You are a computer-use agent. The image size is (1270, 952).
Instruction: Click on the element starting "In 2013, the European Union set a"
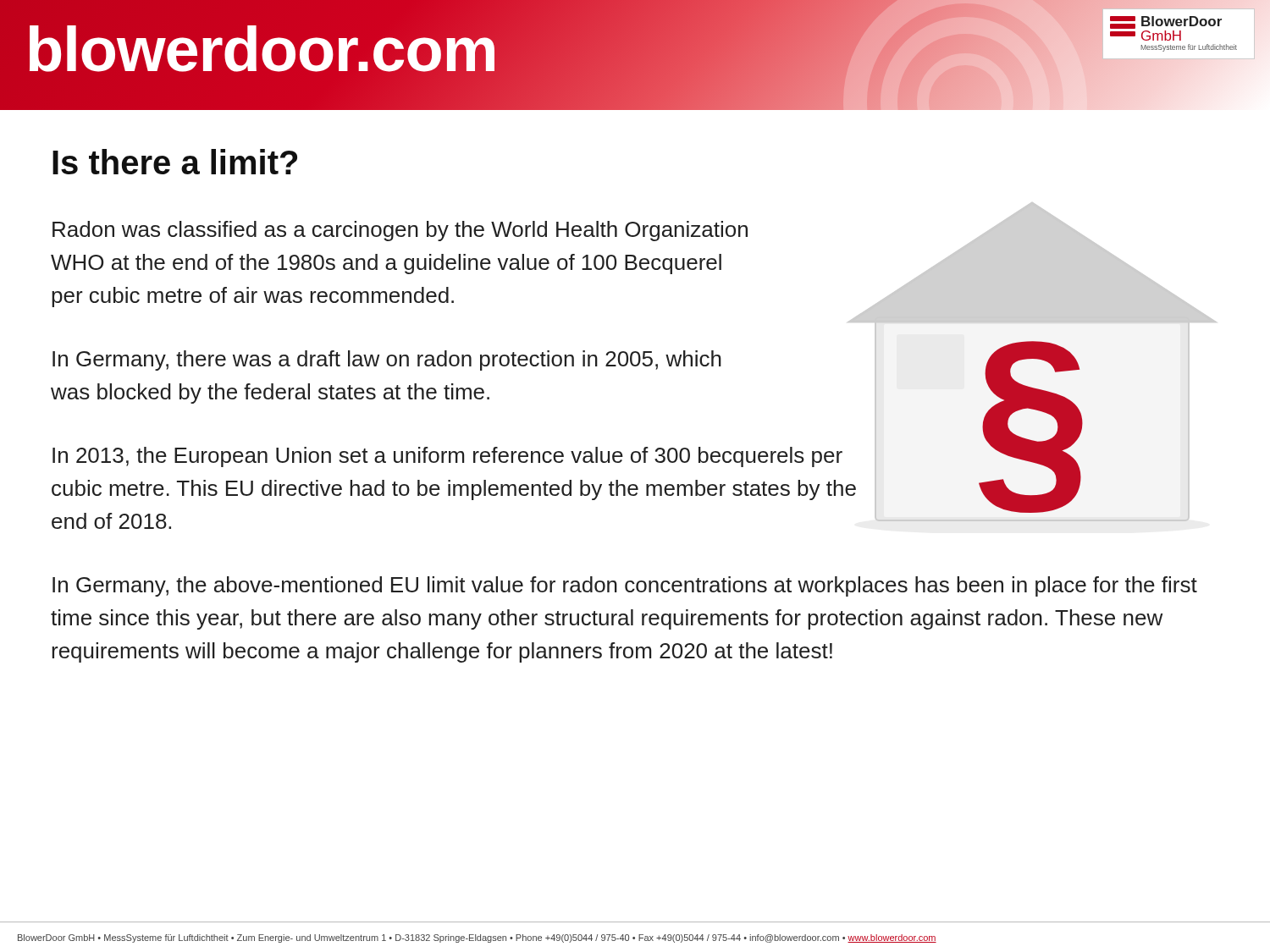(454, 488)
